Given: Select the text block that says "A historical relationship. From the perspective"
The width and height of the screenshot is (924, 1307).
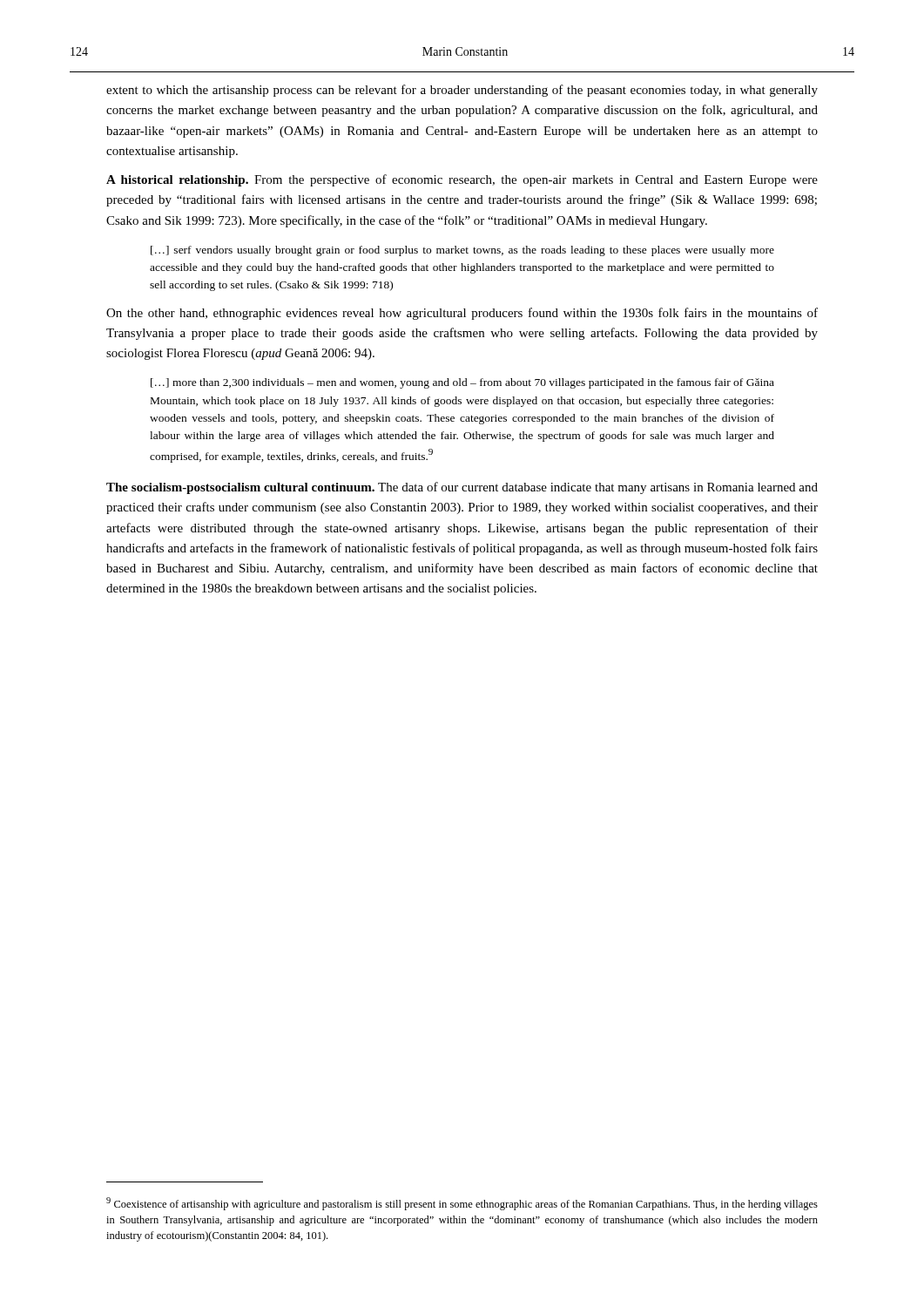Looking at the screenshot, I should [x=462, y=200].
